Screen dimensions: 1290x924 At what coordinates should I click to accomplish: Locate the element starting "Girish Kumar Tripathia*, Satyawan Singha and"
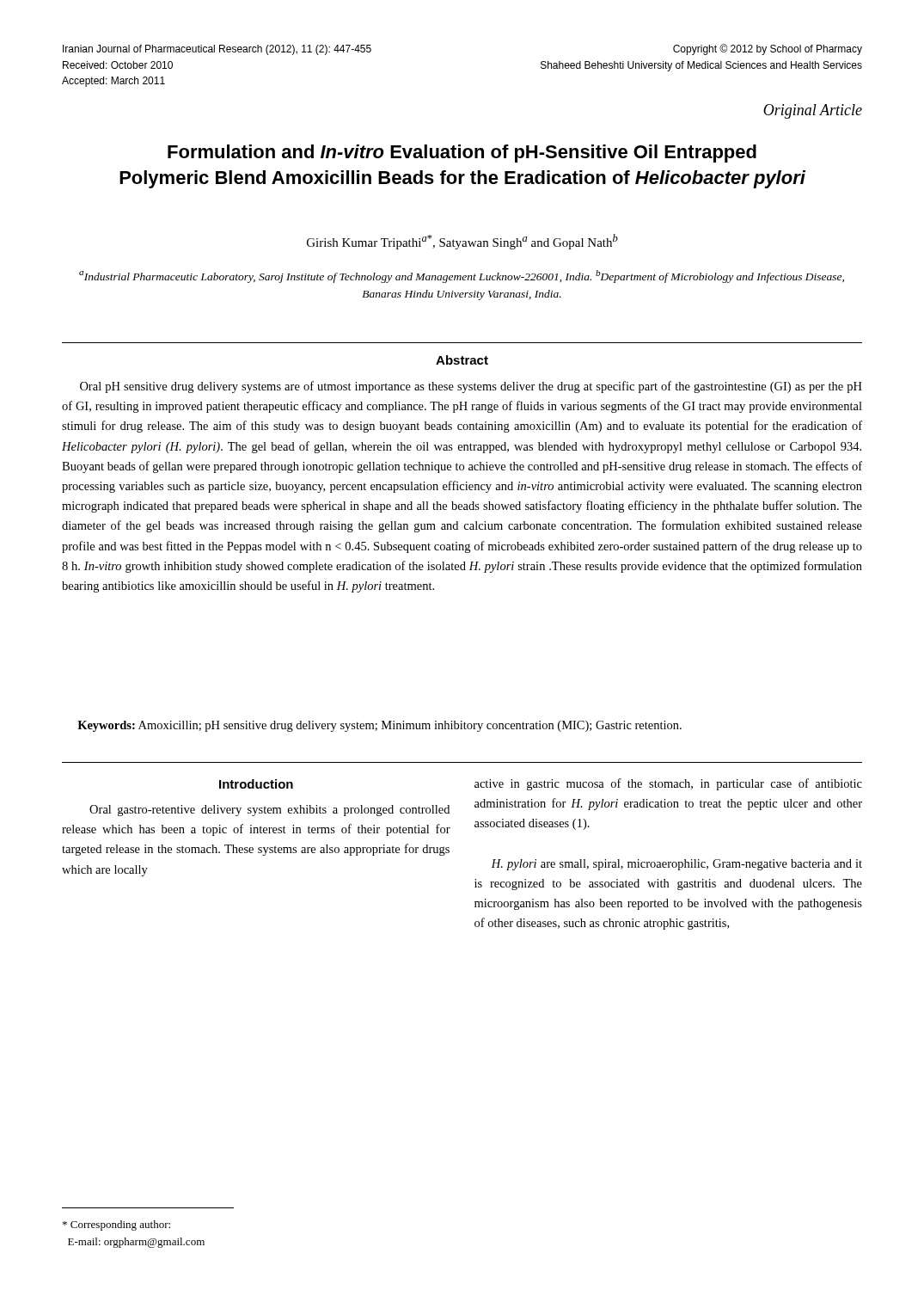[x=462, y=241]
